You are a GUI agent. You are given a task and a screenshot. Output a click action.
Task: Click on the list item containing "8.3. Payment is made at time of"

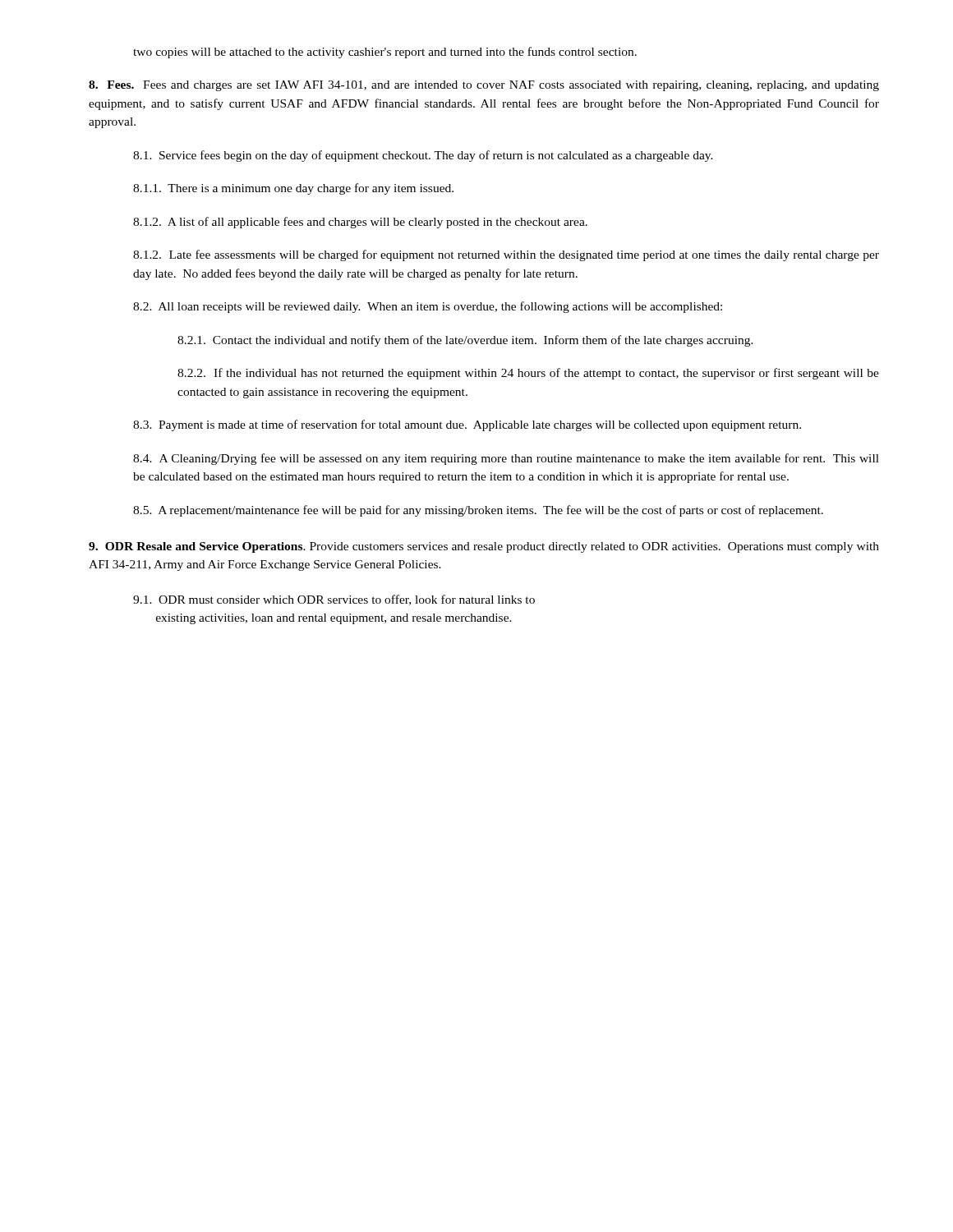point(506,425)
